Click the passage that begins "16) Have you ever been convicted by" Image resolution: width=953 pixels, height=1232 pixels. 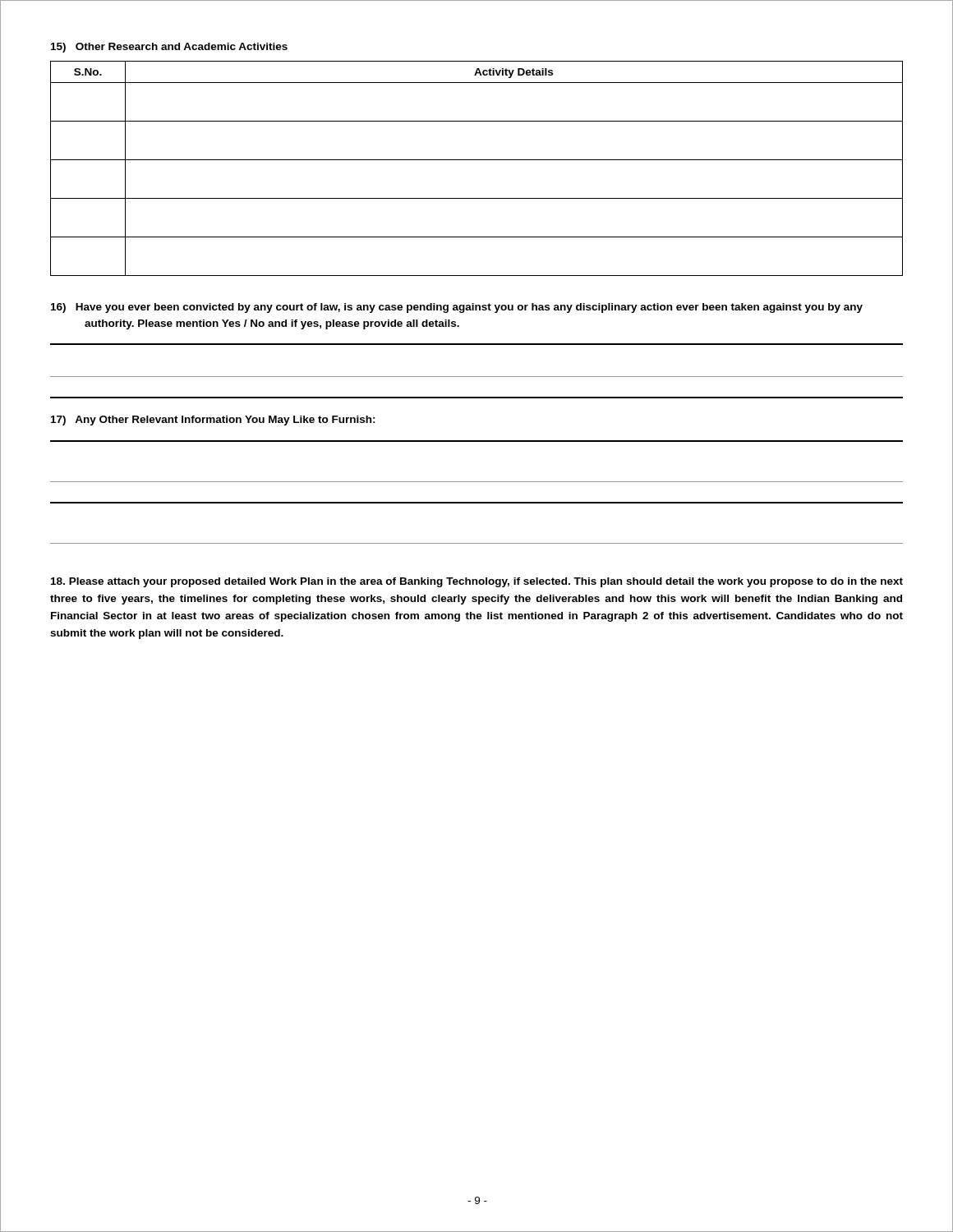(476, 316)
